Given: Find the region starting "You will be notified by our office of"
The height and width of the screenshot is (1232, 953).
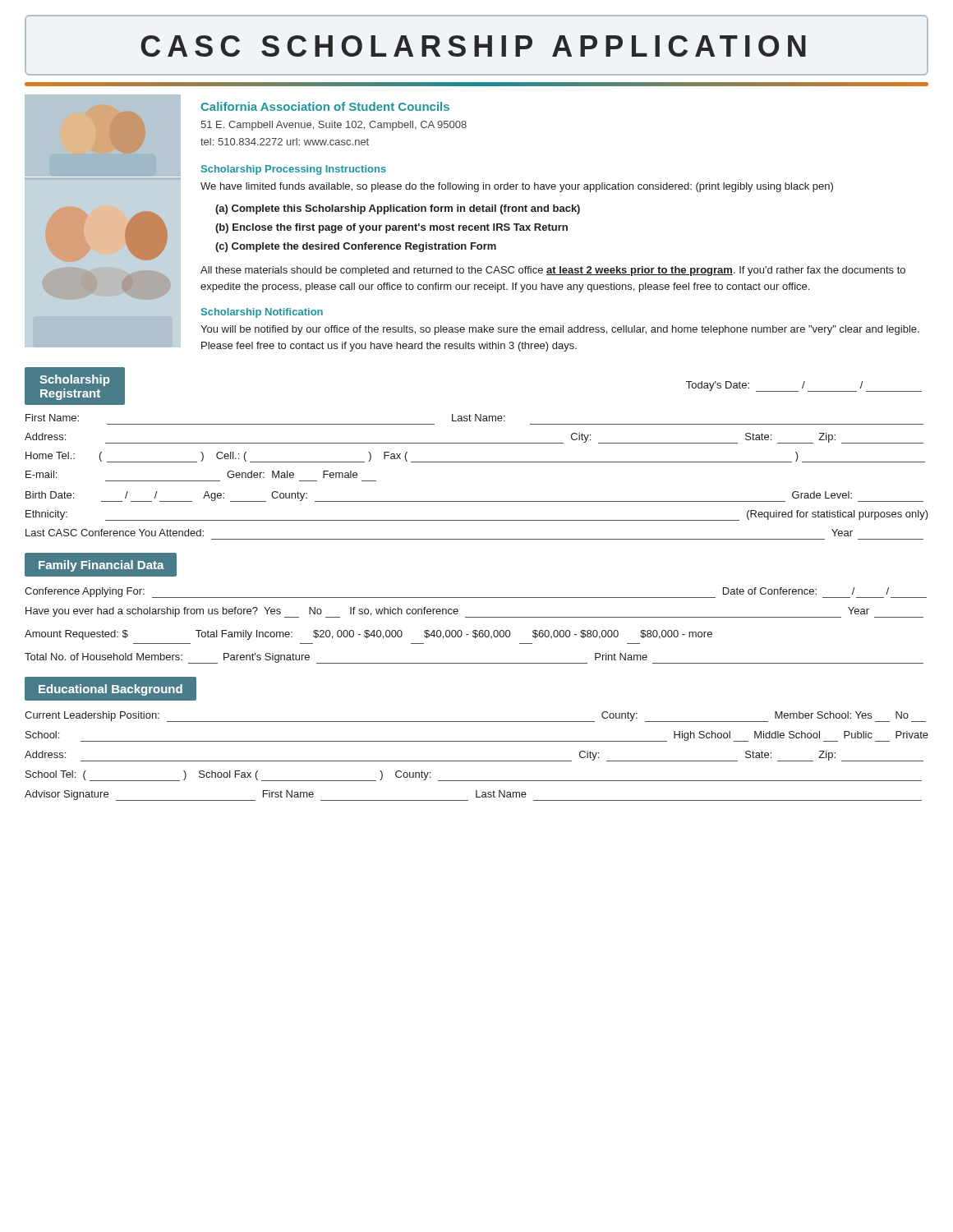Looking at the screenshot, I should click(x=560, y=337).
